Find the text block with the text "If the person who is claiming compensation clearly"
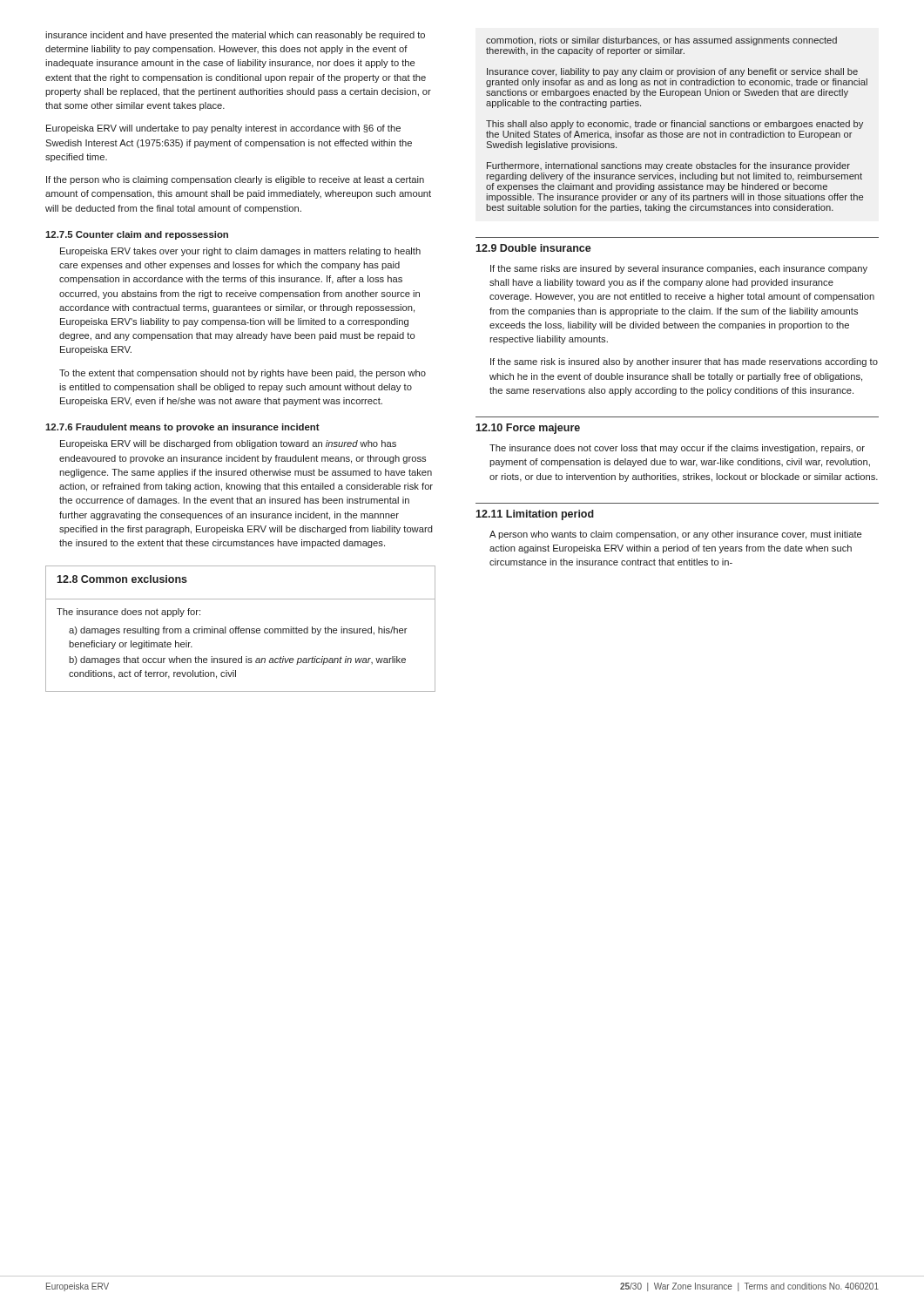This screenshot has height=1307, width=924. (238, 194)
